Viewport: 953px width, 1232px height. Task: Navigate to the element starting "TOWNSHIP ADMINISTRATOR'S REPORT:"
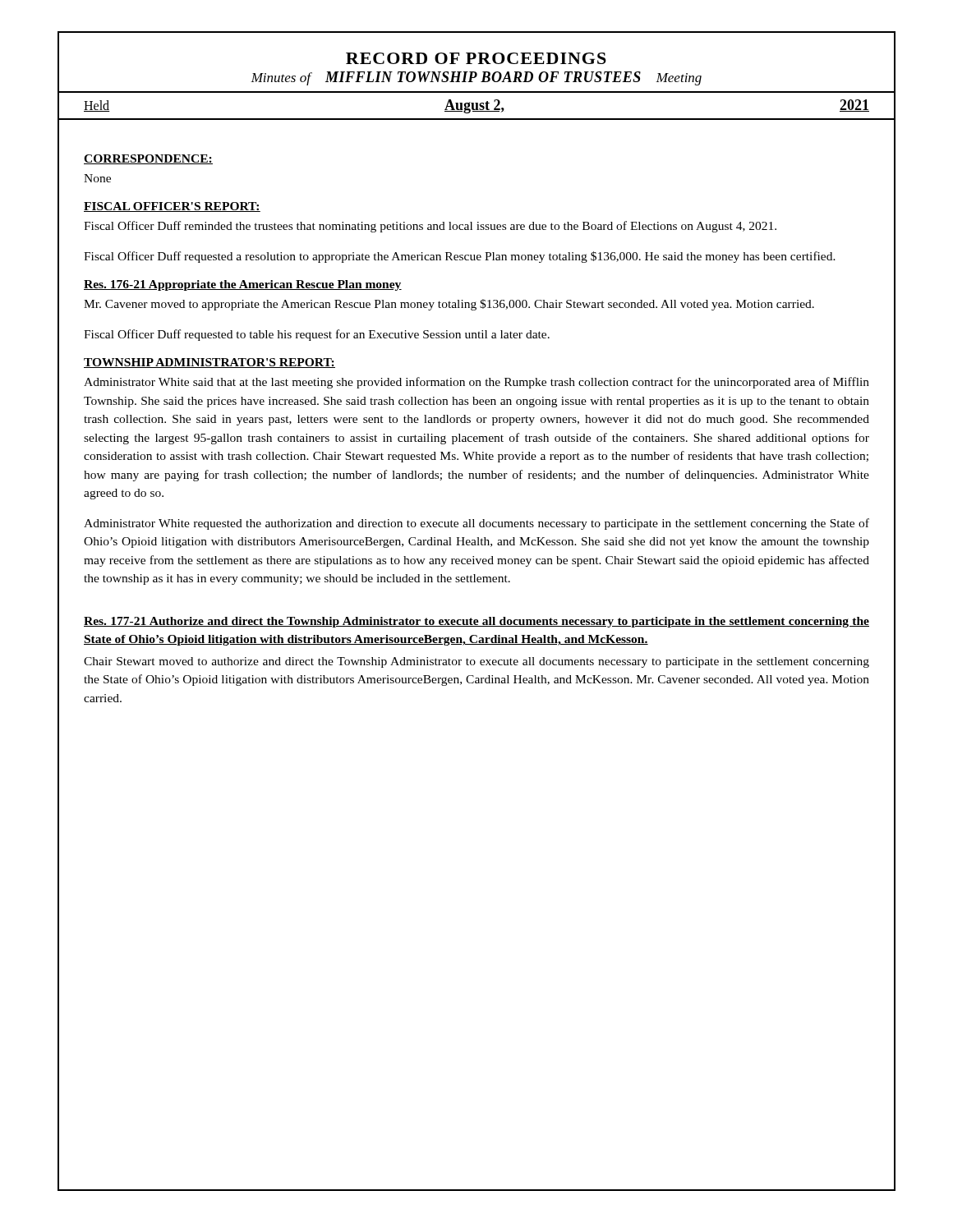coord(209,363)
